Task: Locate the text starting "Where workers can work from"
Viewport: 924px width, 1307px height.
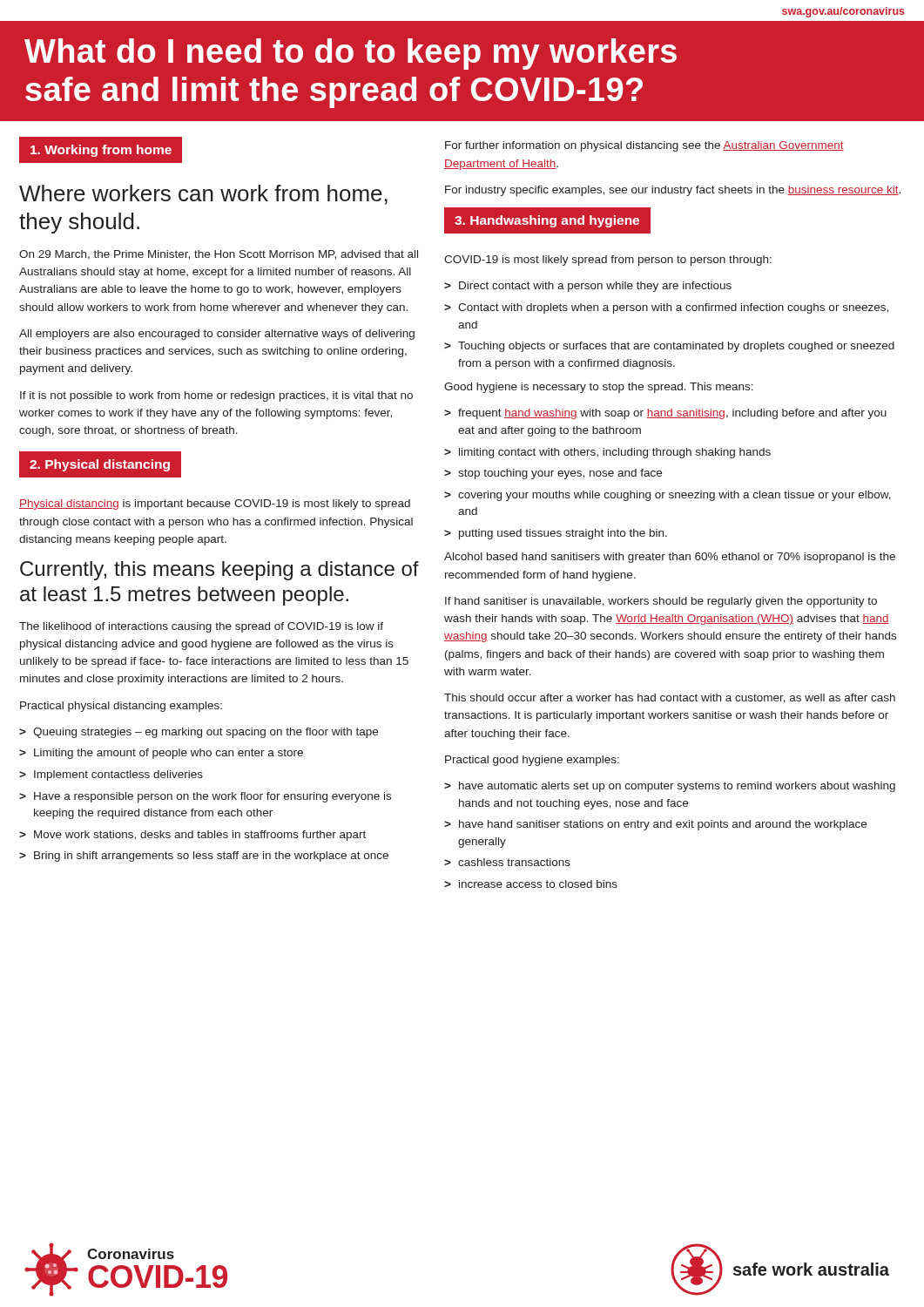Action: 204,207
